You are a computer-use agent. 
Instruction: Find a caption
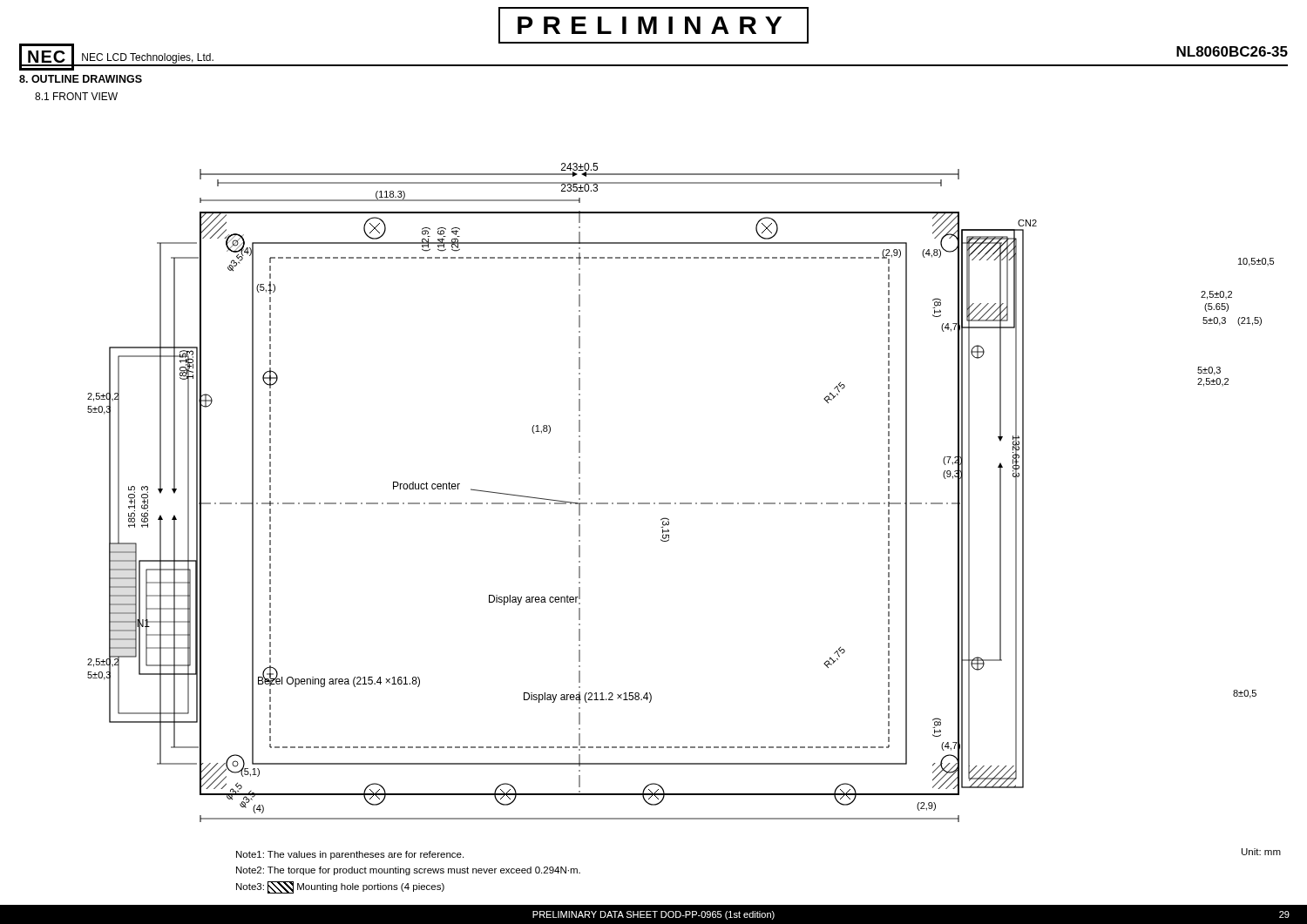click(1261, 852)
